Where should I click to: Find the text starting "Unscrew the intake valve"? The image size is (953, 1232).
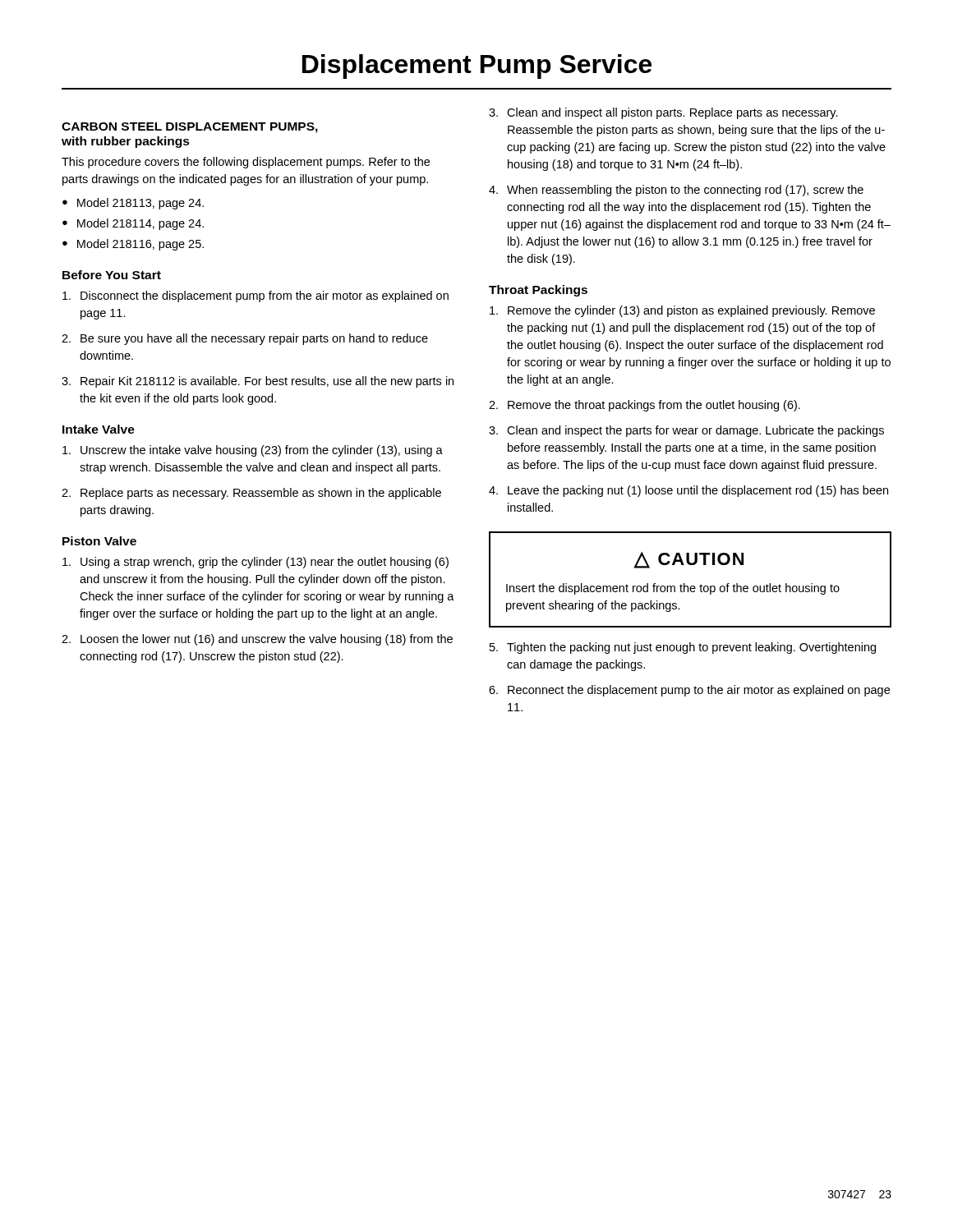point(259,459)
